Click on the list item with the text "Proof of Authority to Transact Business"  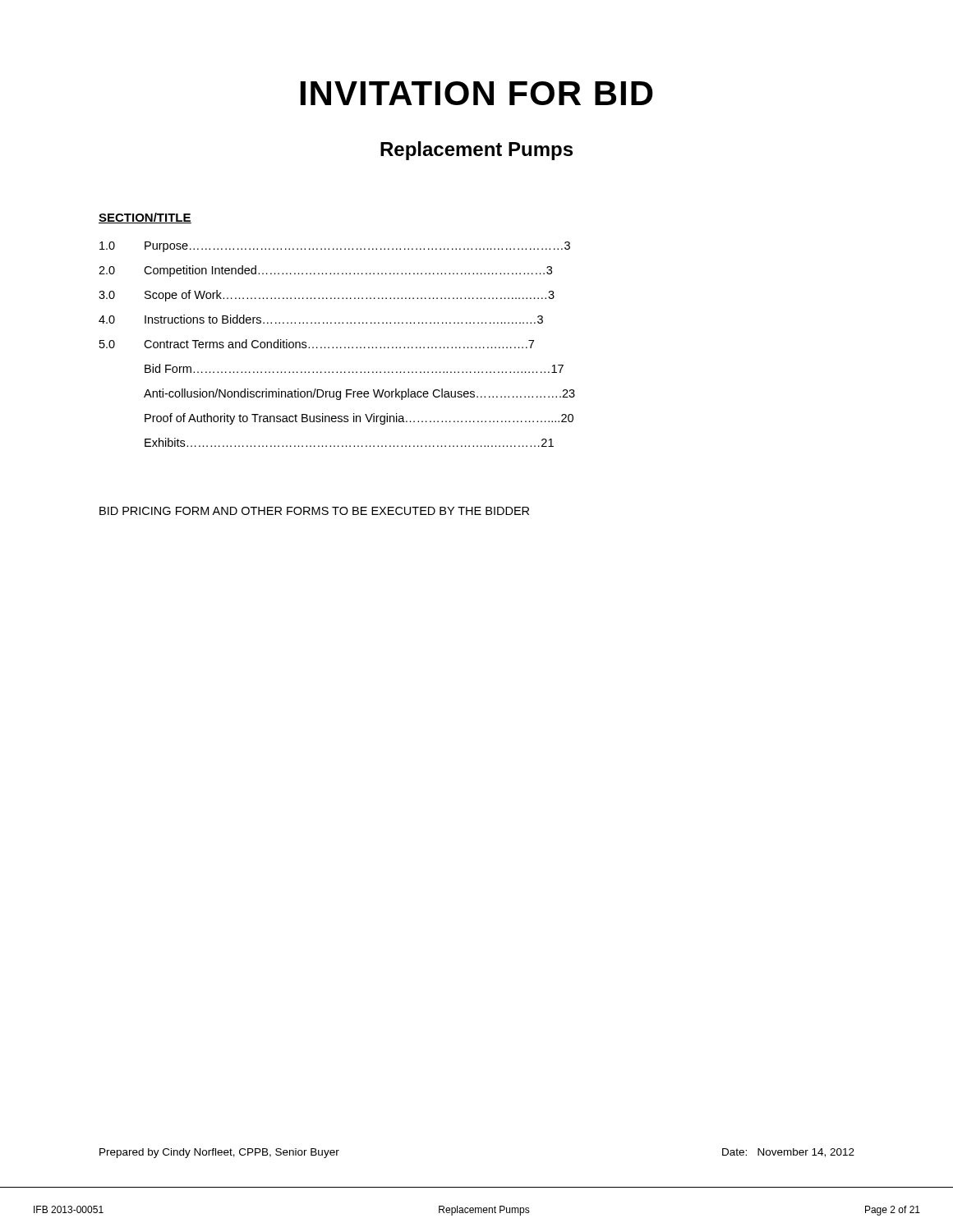pyautogui.click(x=476, y=418)
